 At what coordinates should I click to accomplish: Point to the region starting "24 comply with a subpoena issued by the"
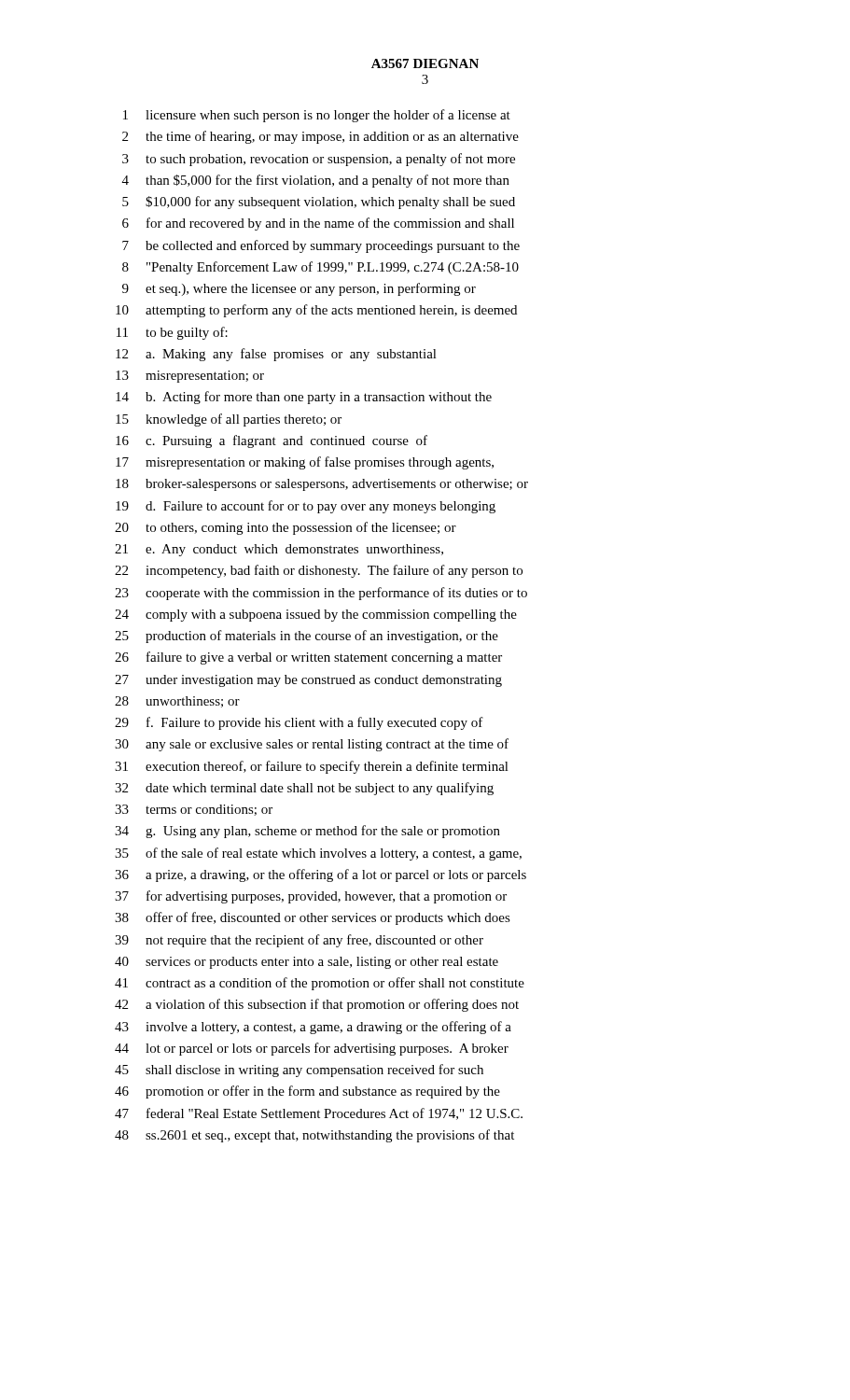pyautogui.click(x=425, y=615)
